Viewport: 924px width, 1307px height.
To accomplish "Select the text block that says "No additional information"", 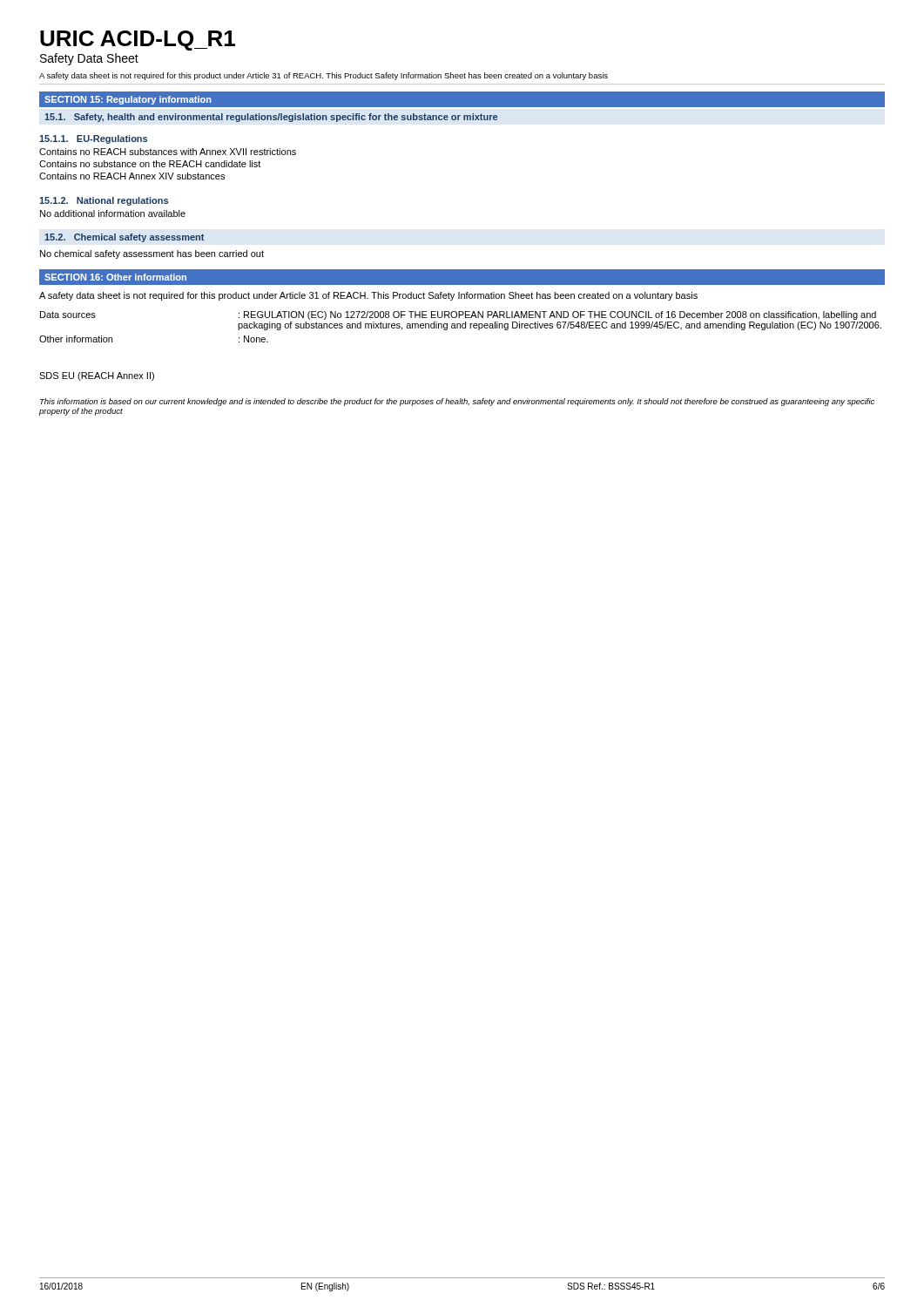I will pyautogui.click(x=112, y=213).
